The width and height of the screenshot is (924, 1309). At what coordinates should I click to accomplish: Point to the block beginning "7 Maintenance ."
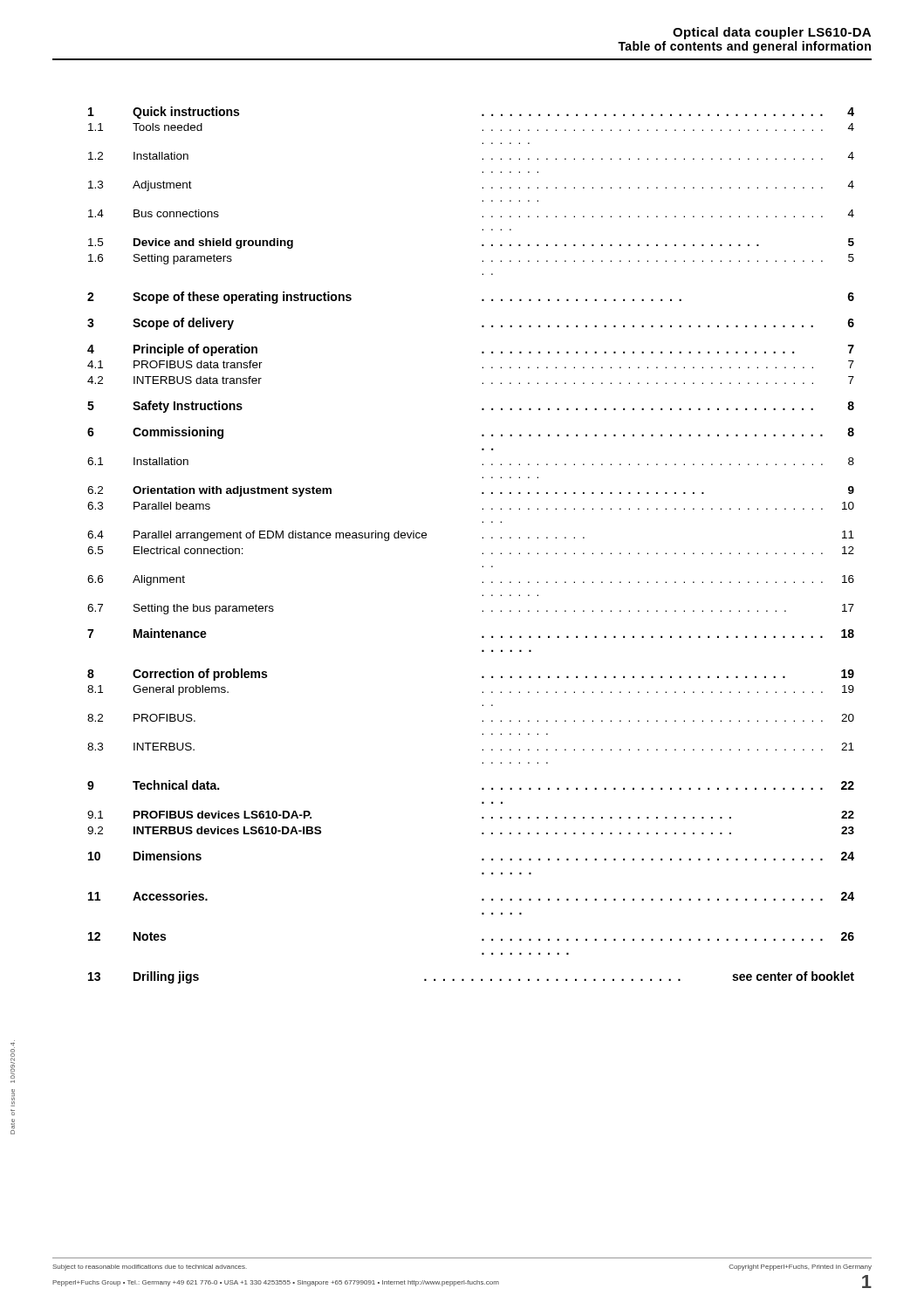(471, 641)
